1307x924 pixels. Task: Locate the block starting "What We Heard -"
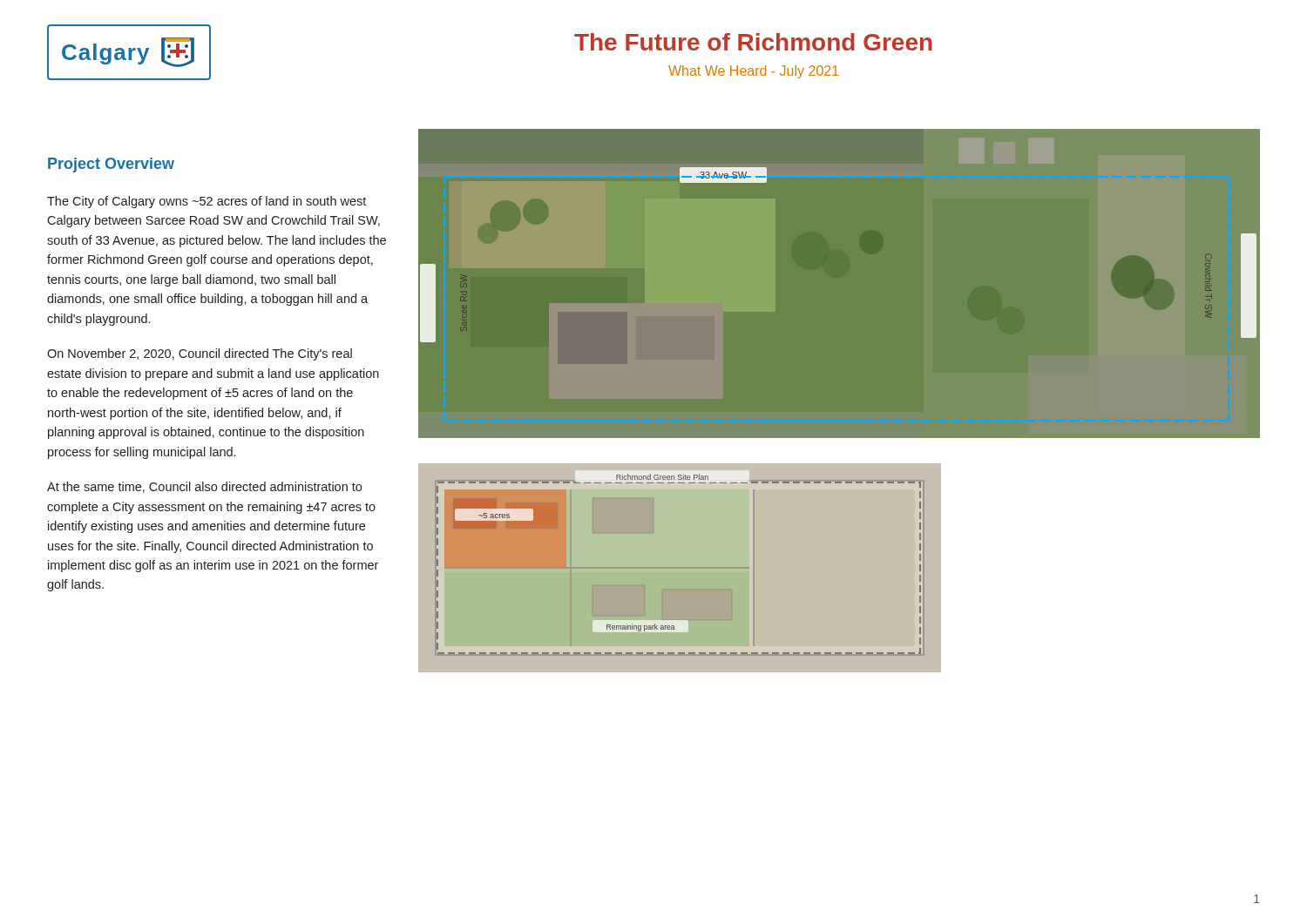[x=754, y=71]
